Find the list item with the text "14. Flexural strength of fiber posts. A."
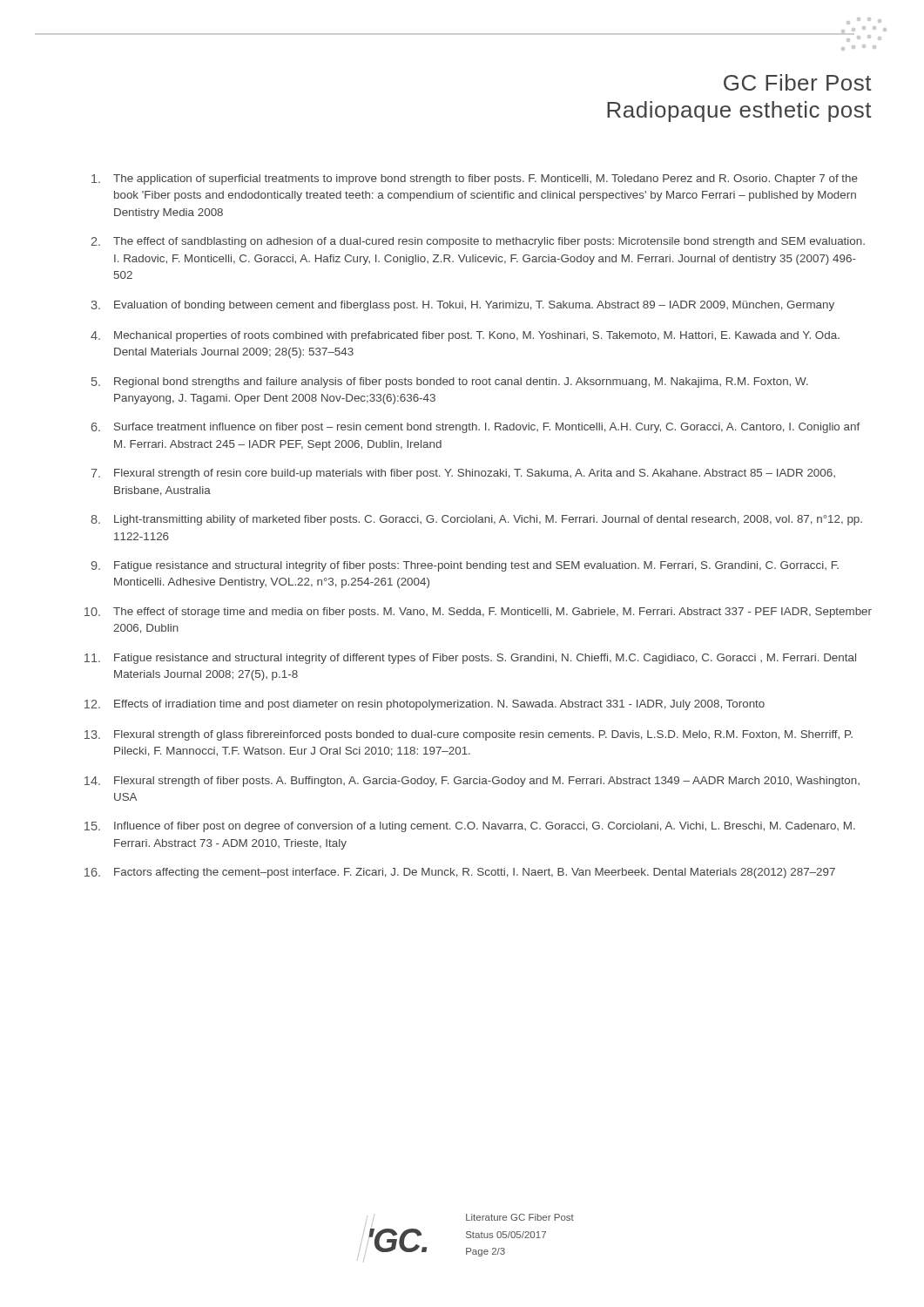Viewport: 924px width, 1307px height. tap(466, 789)
